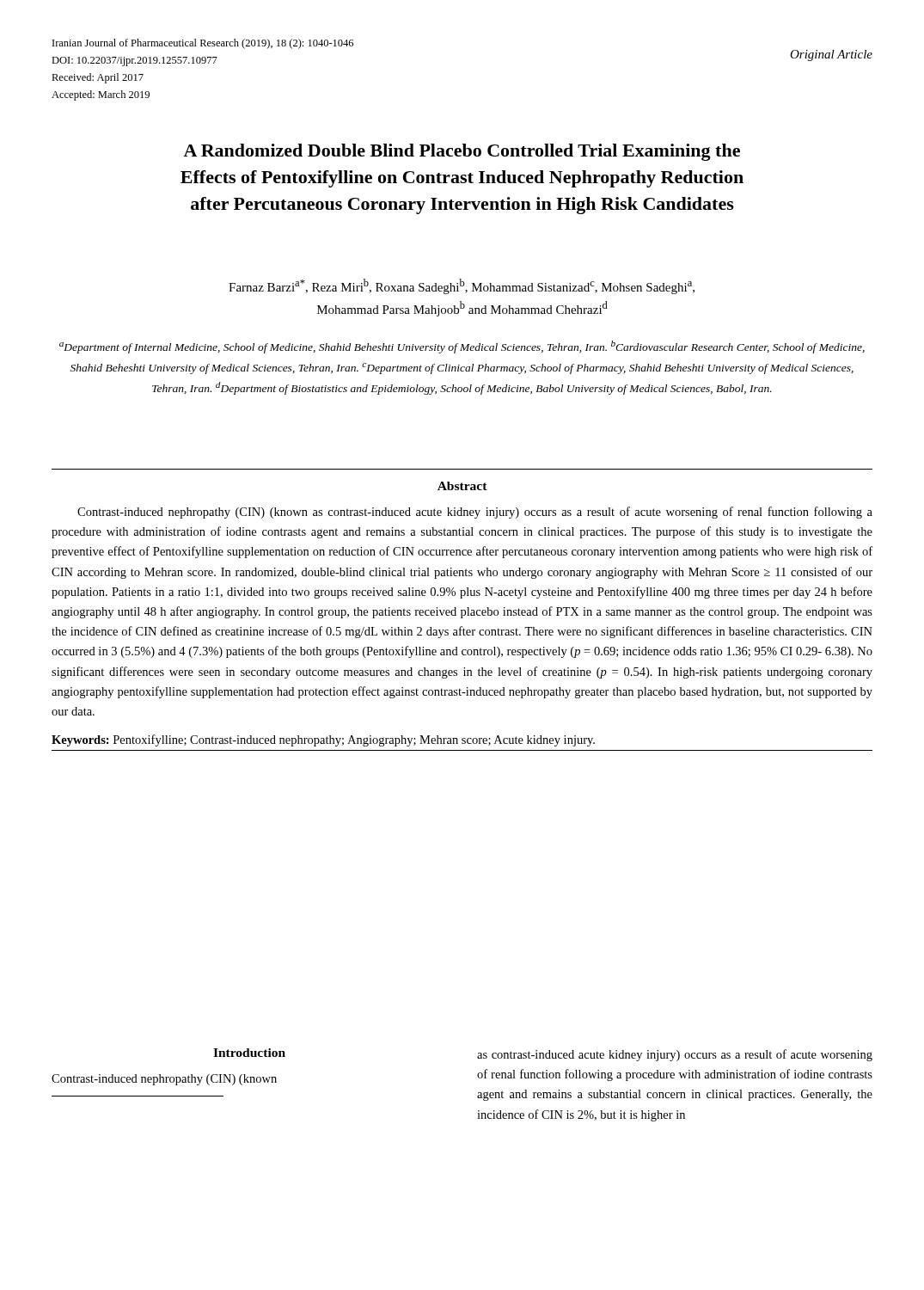
Task: Find the element starting "Contrast-induced nephropathy (CIN) (known as contrast-induced"
Action: [462, 611]
